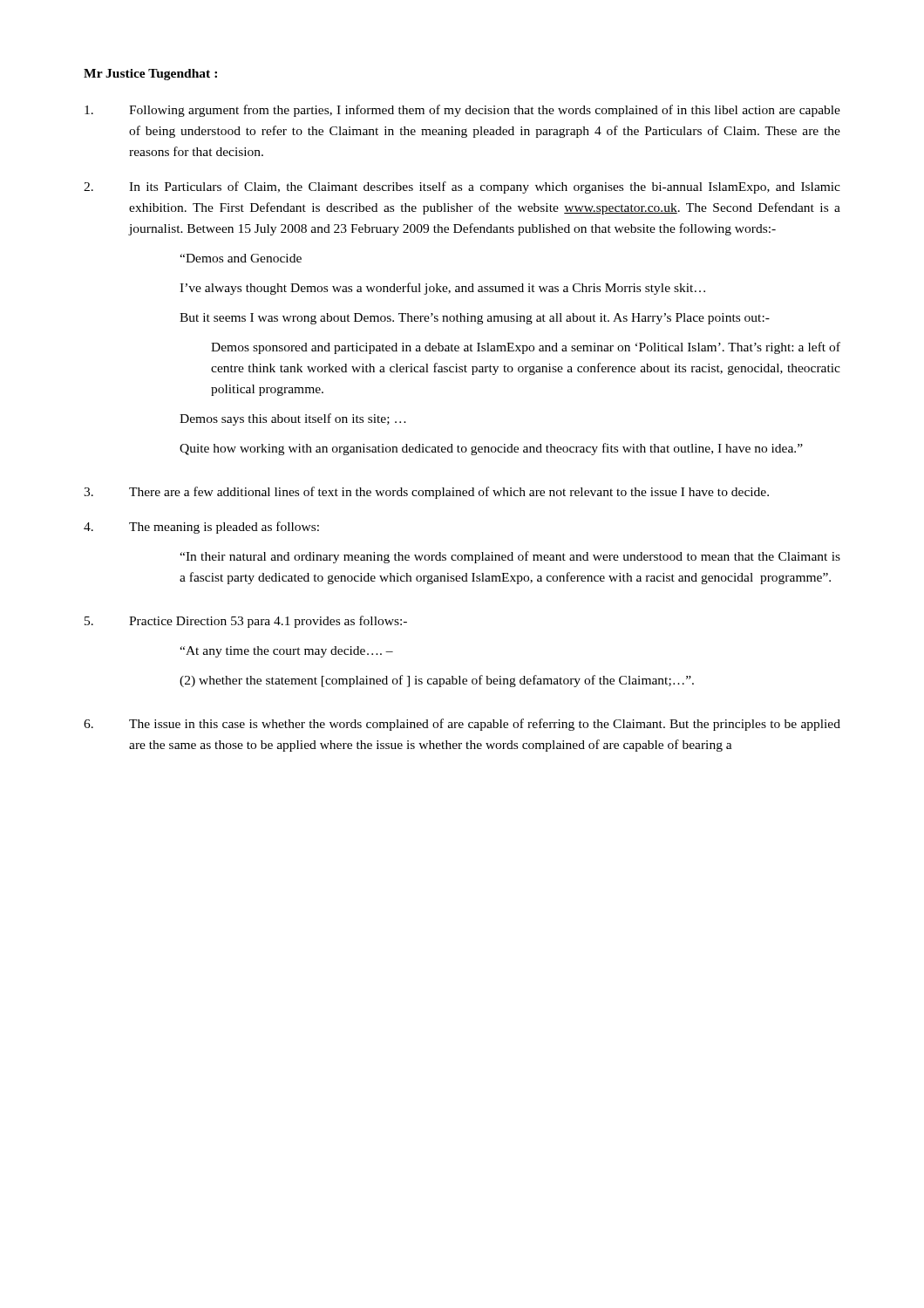924x1308 pixels.
Task: Where is the passage that starts "In its Particulars of"?
Action: 462,322
